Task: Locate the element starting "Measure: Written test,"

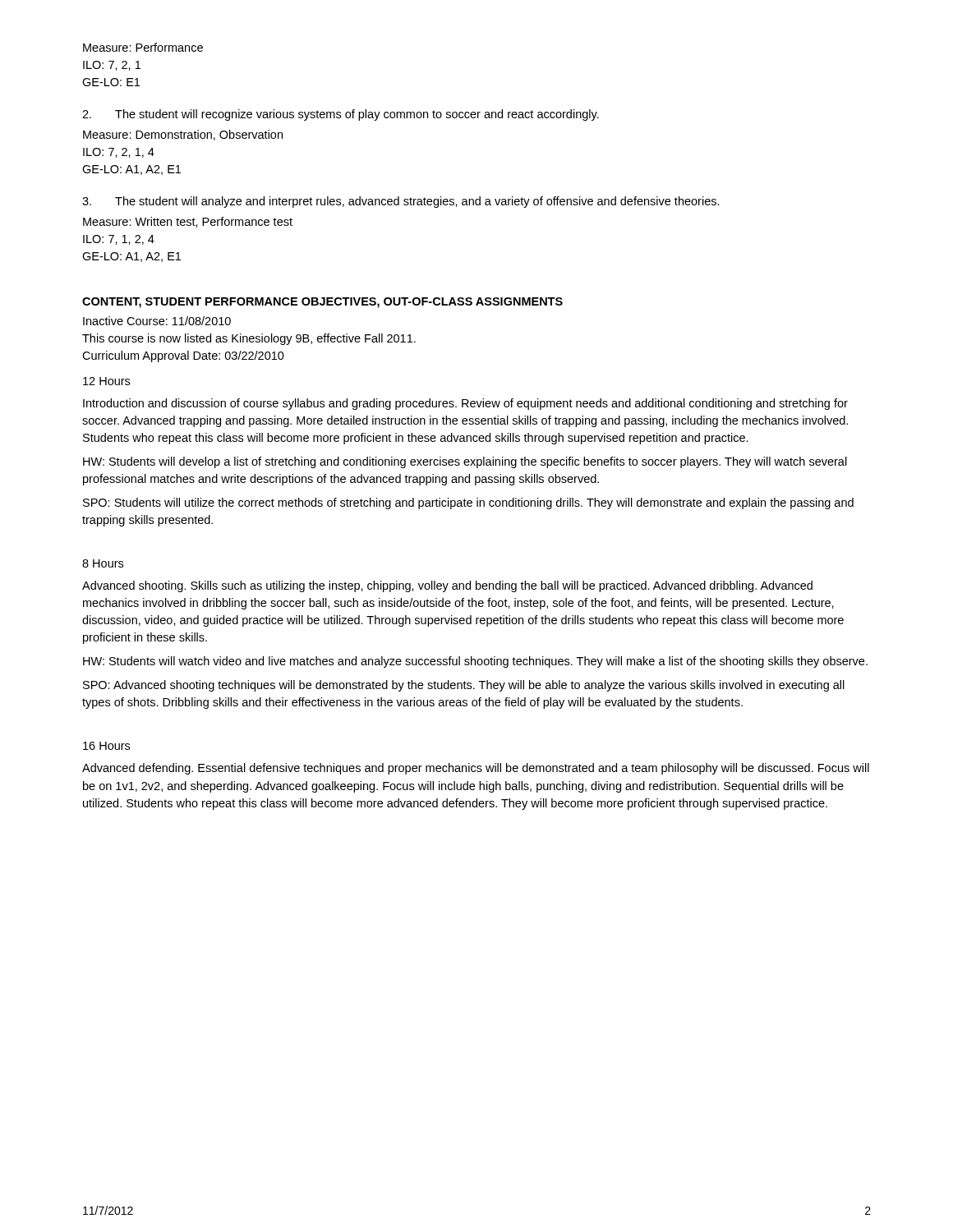Action: click(x=187, y=222)
